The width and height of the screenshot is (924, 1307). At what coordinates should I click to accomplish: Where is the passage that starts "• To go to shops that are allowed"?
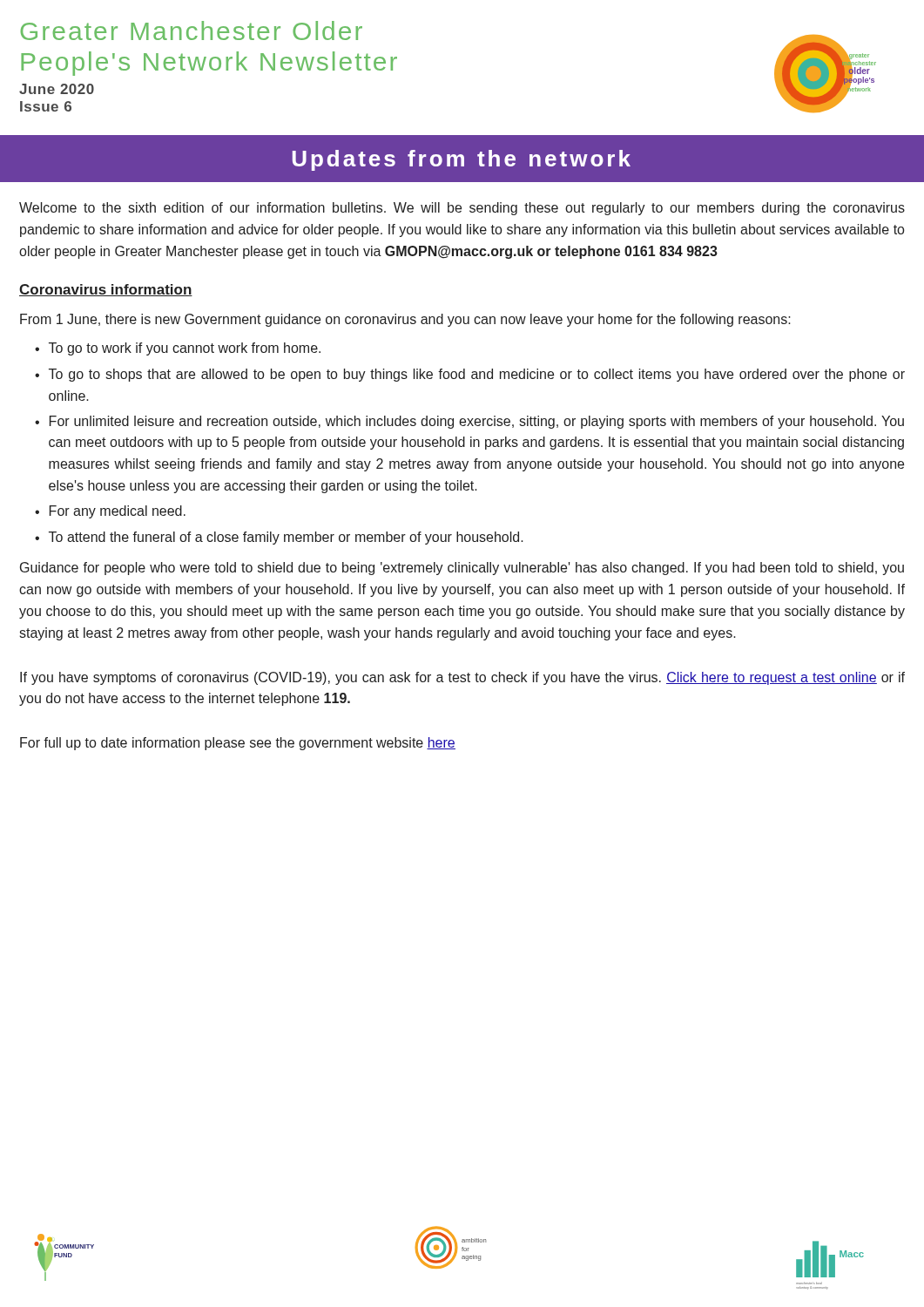pos(470,386)
